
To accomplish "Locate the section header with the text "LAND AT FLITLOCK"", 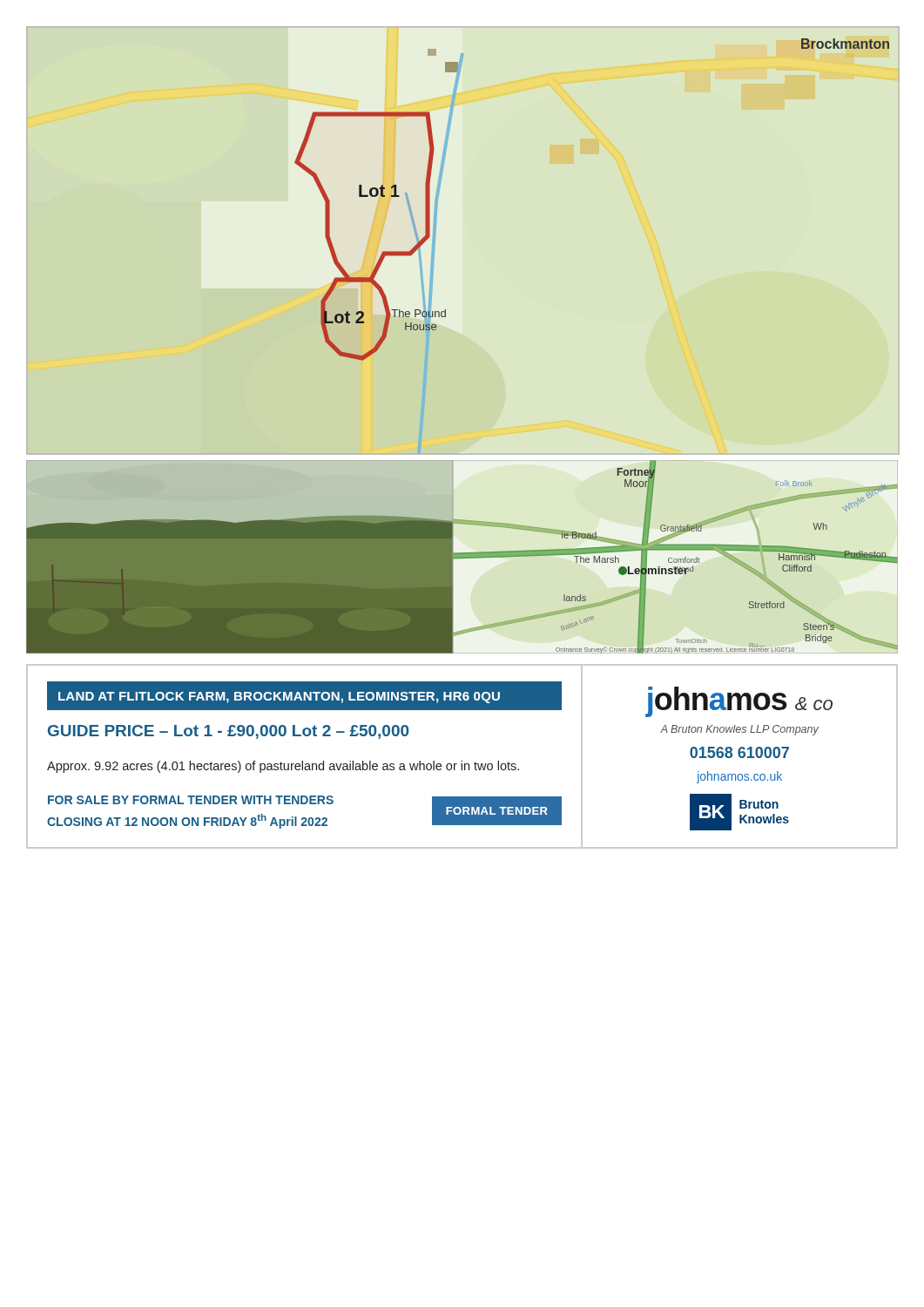I will pyautogui.click(x=279, y=696).
